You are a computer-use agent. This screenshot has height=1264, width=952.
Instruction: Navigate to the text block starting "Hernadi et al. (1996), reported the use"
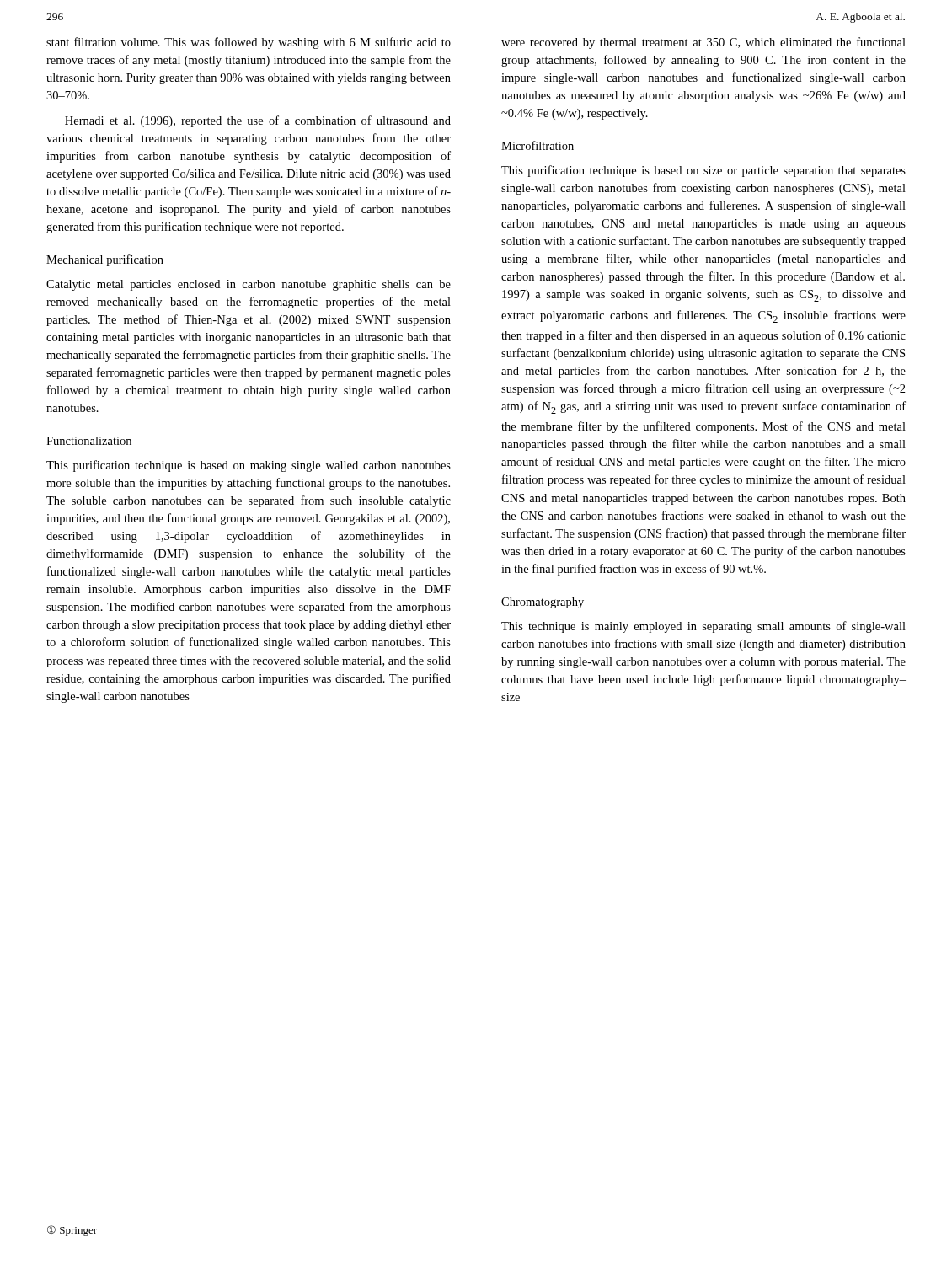pos(249,174)
